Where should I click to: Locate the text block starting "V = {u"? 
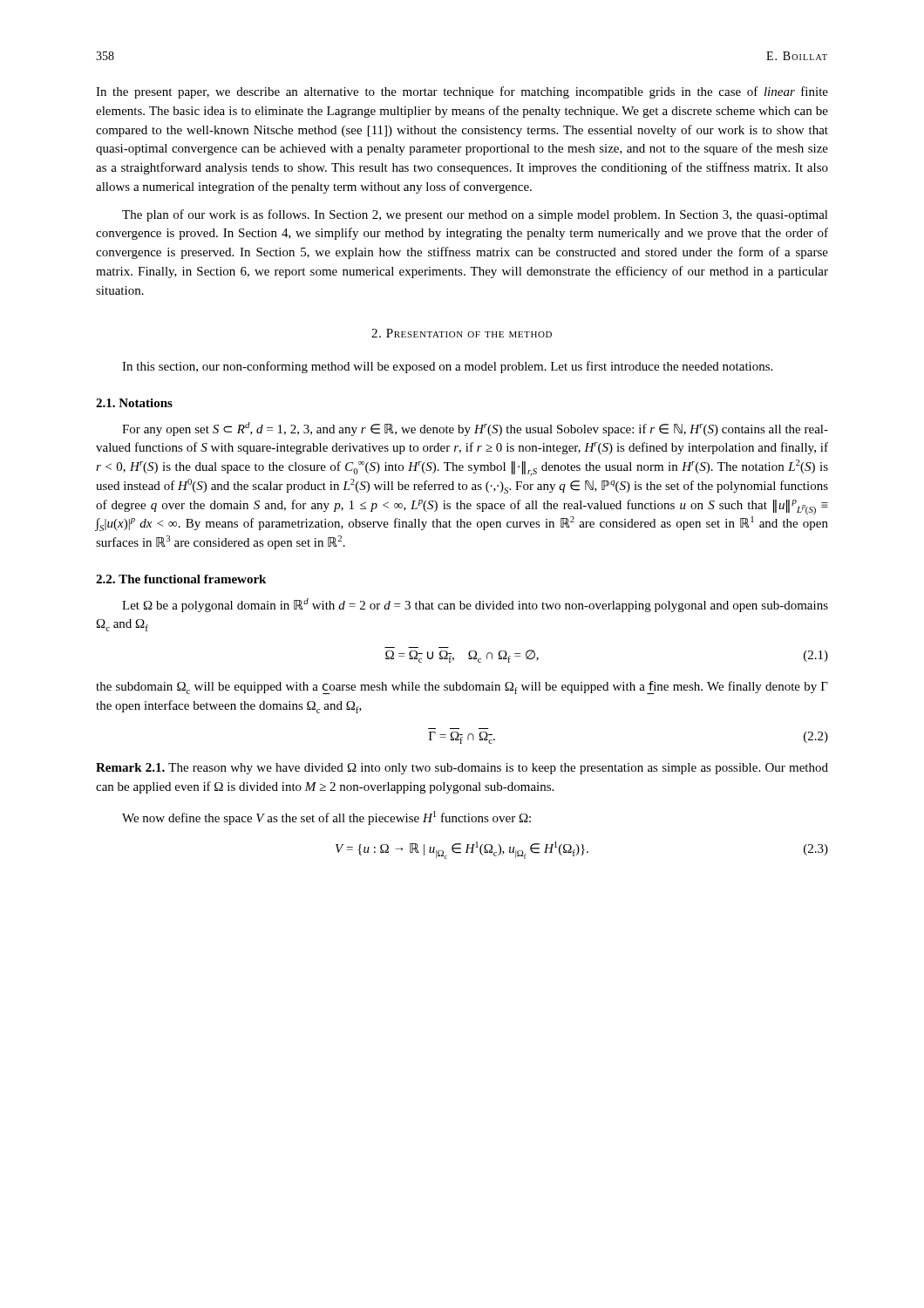click(581, 849)
